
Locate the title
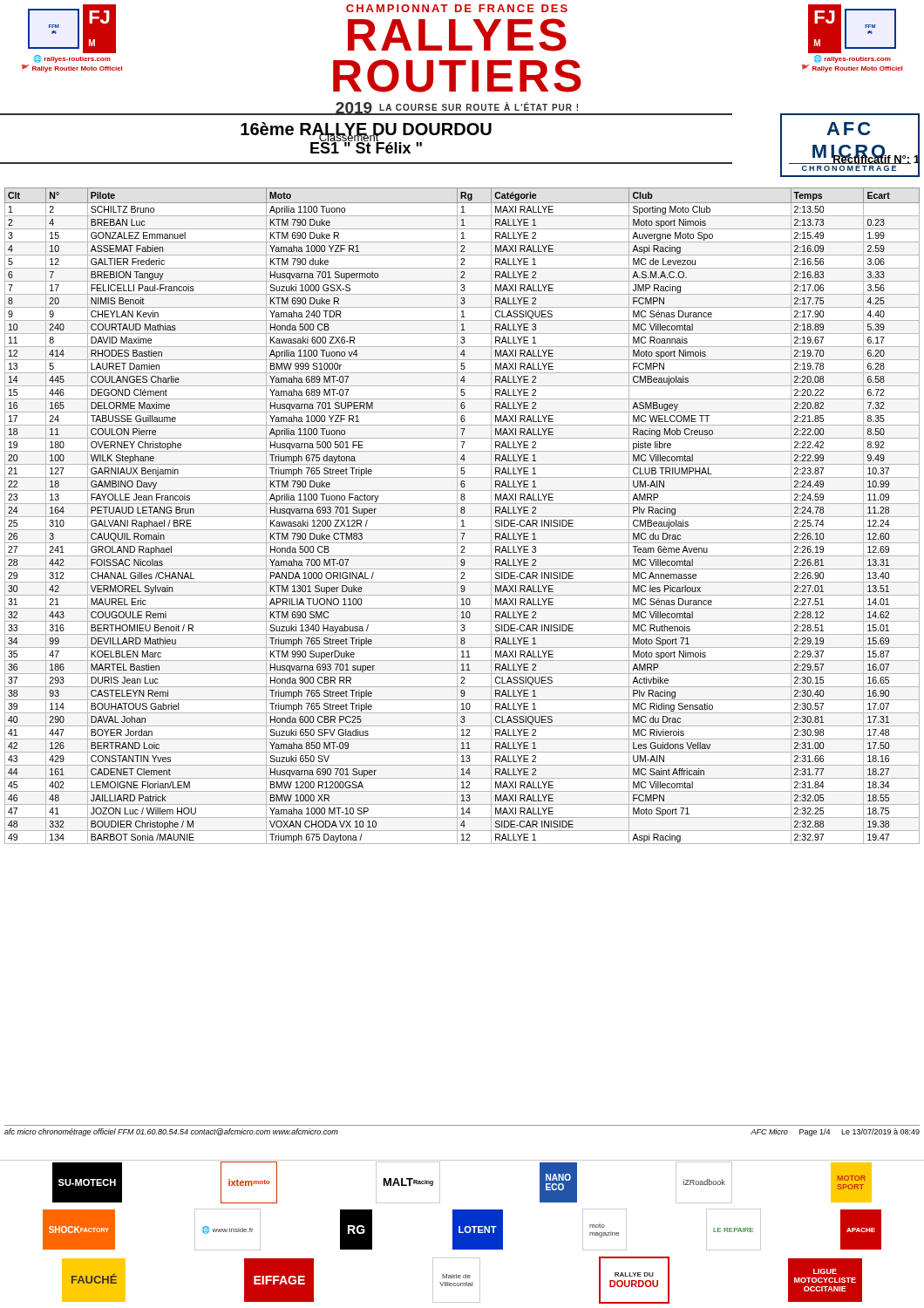[366, 139]
